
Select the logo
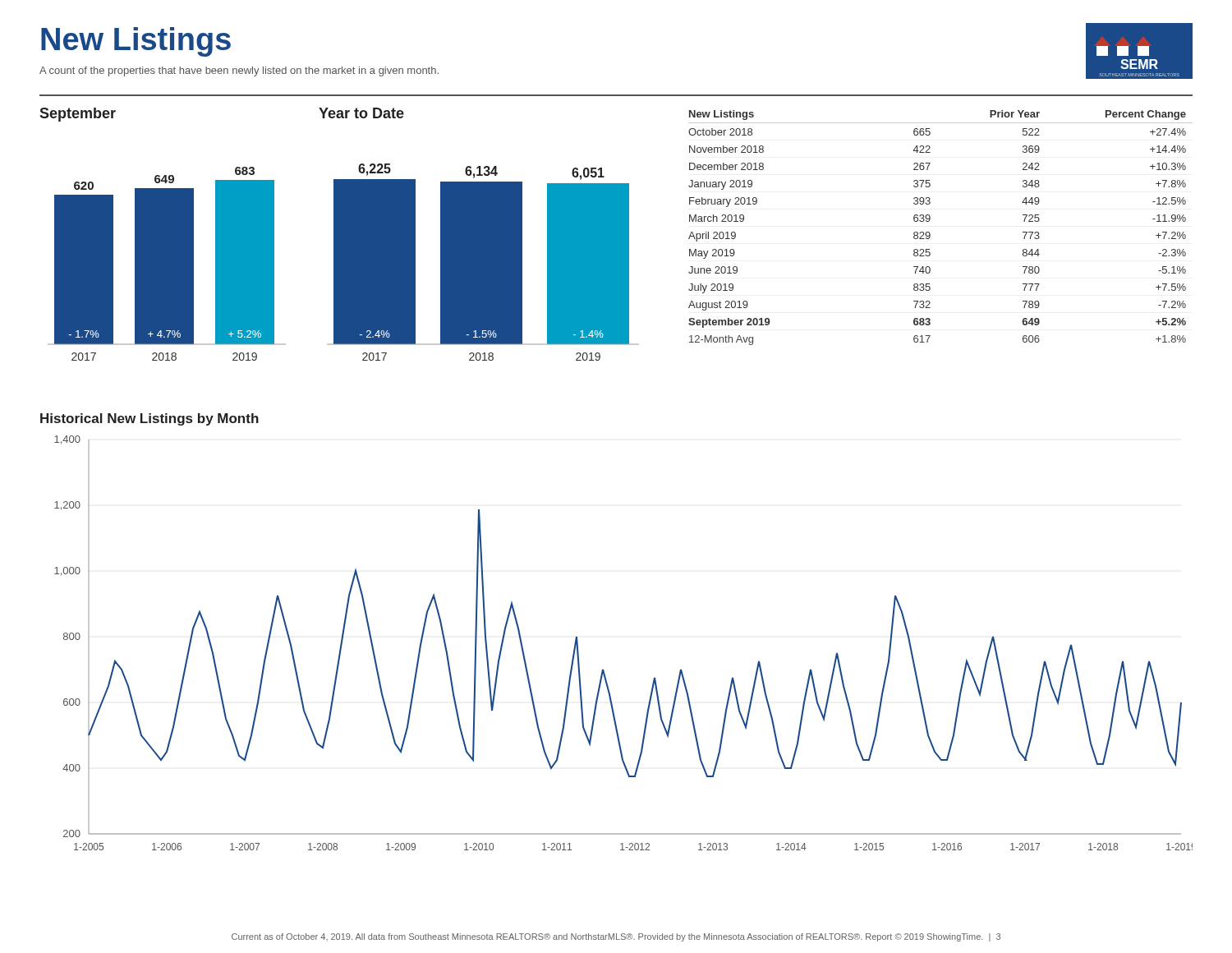[x=1139, y=51]
